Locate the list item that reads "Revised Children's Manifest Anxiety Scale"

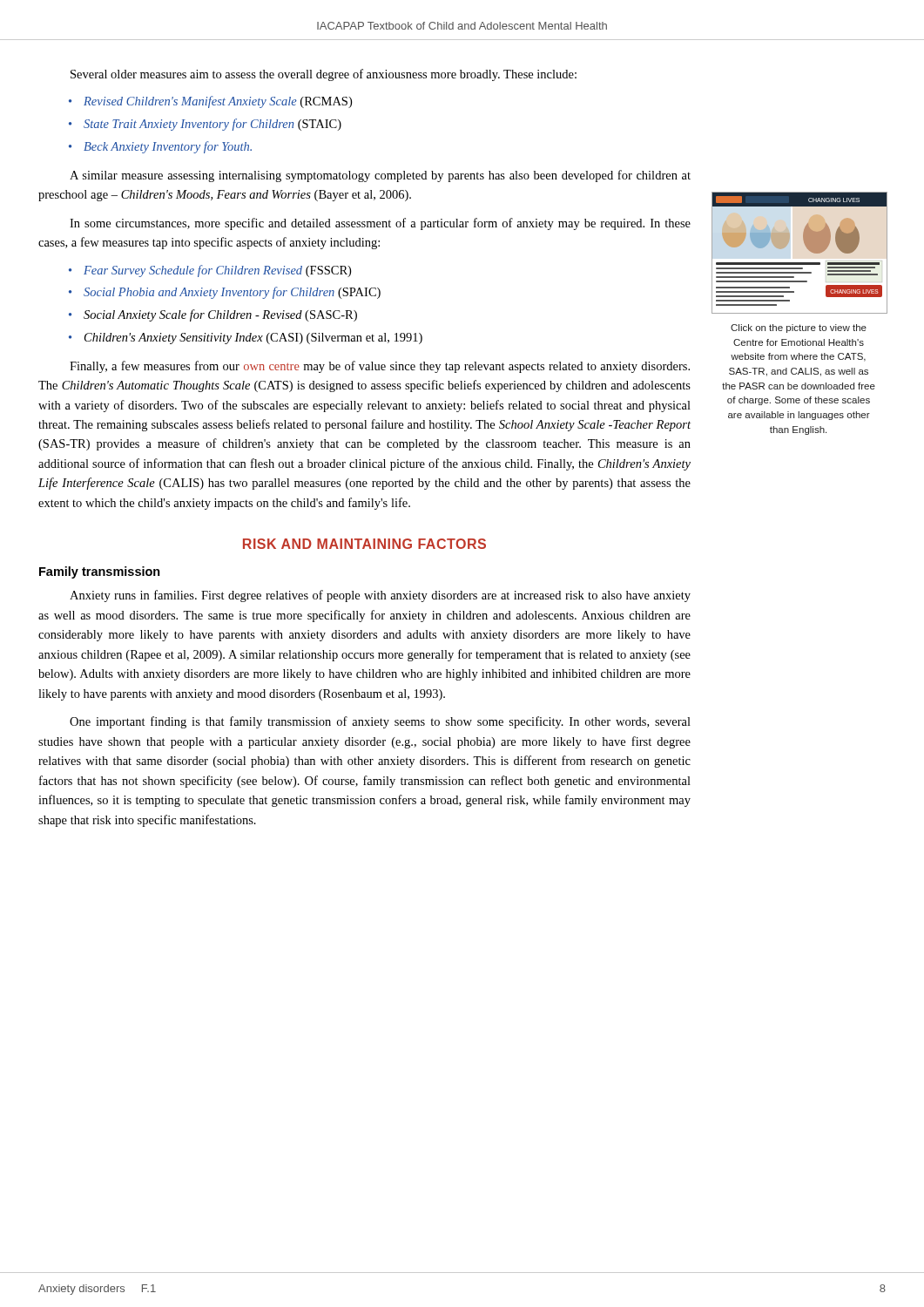[x=218, y=101]
